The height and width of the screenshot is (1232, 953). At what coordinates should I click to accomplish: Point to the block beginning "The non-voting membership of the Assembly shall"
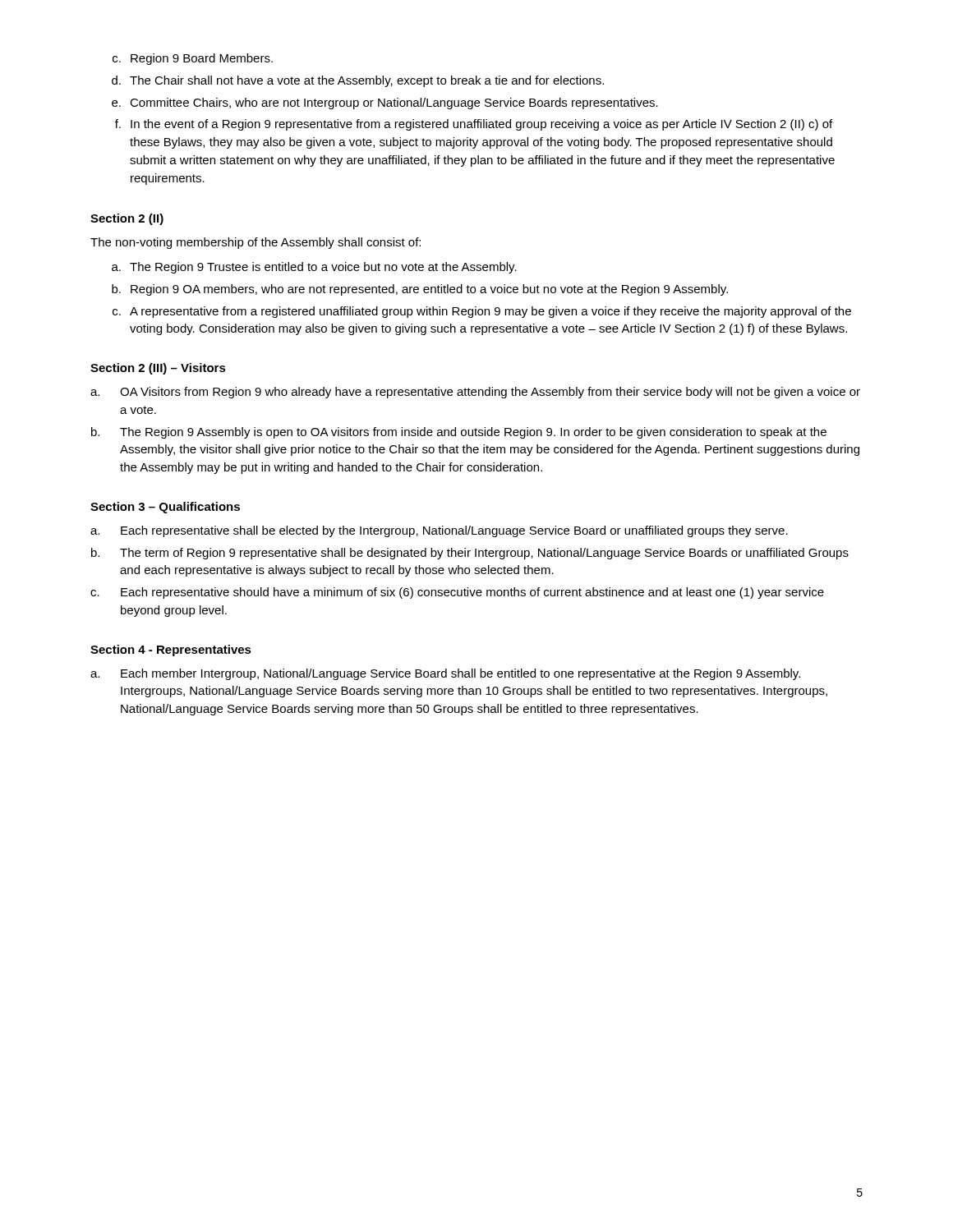pyautogui.click(x=256, y=242)
